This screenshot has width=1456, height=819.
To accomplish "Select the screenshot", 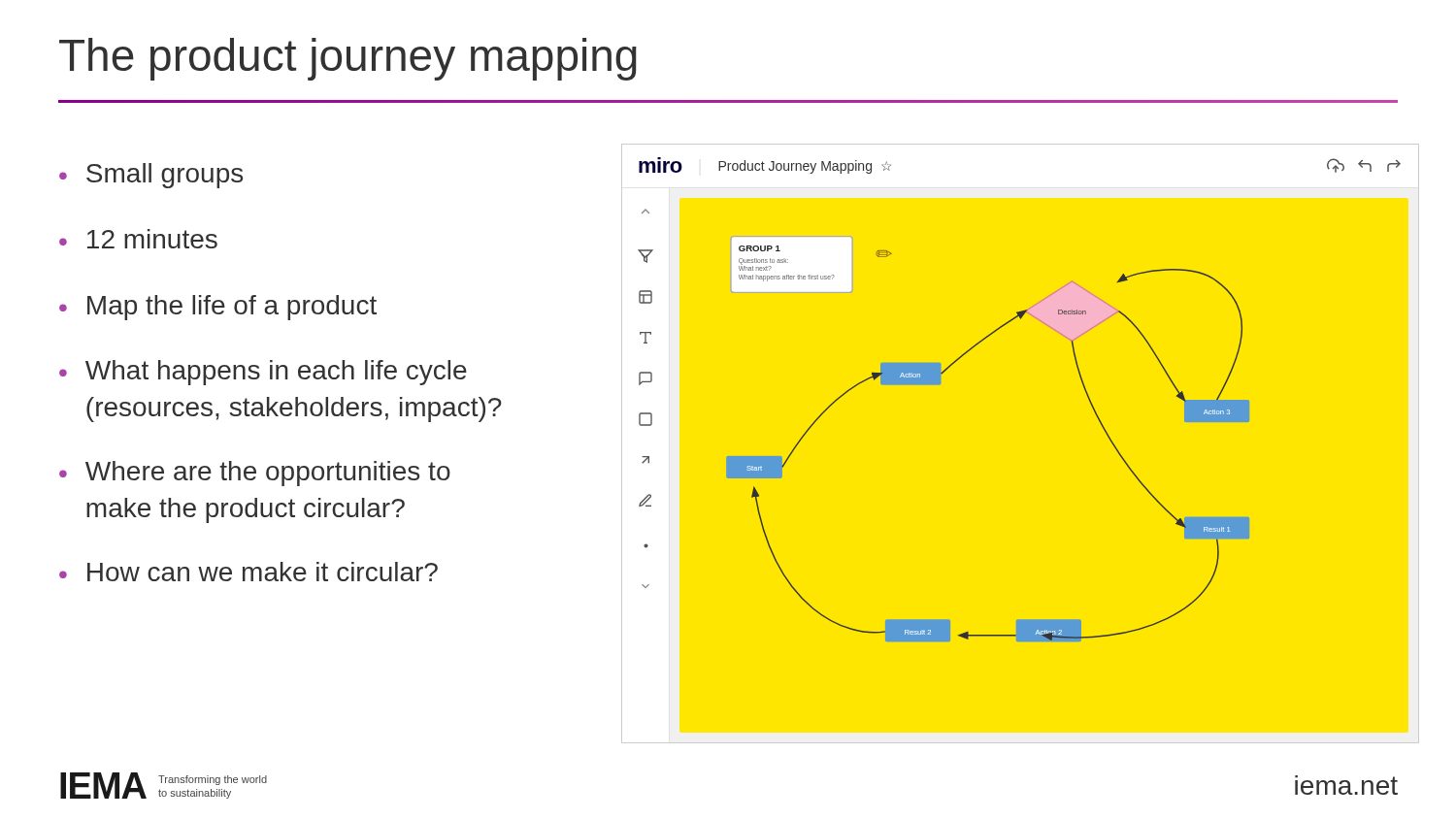I will tap(1019, 443).
